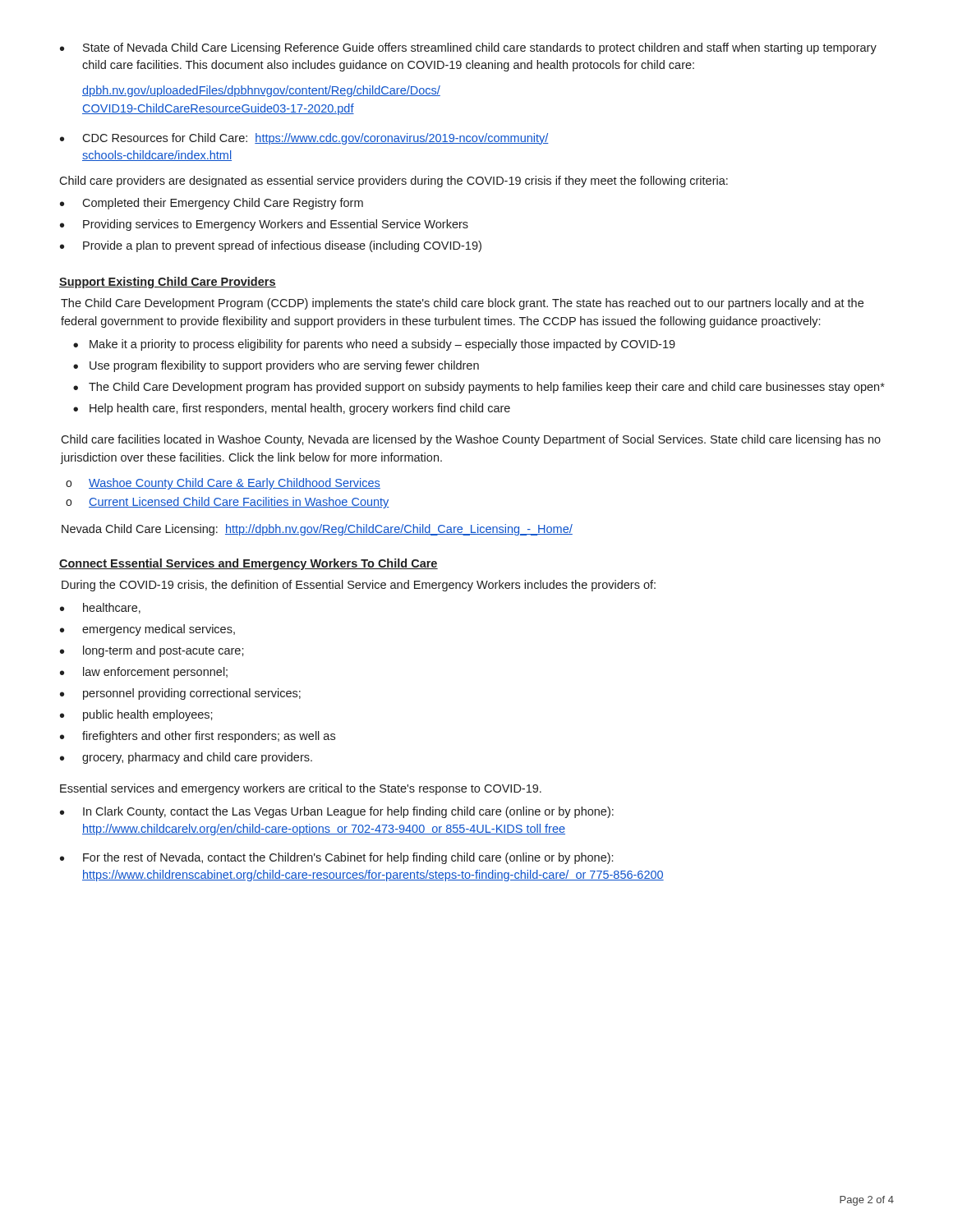The height and width of the screenshot is (1232, 953).
Task: Locate the passage starting "• personnel providing"
Action: tap(180, 694)
